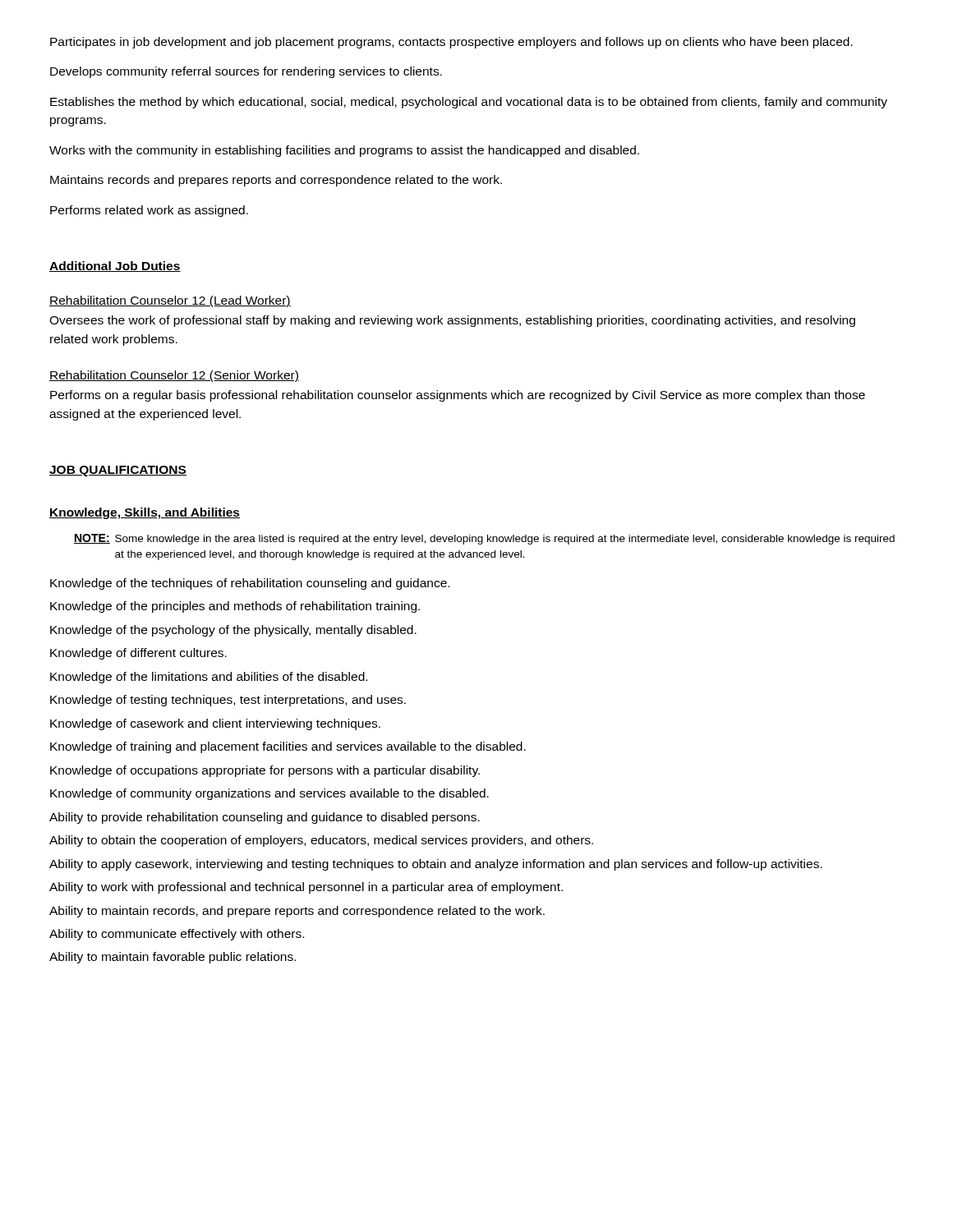Locate the list item that says "Knowledge of community organizations and services"
Viewport: 953px width, 1232px height.
[269, 793]
